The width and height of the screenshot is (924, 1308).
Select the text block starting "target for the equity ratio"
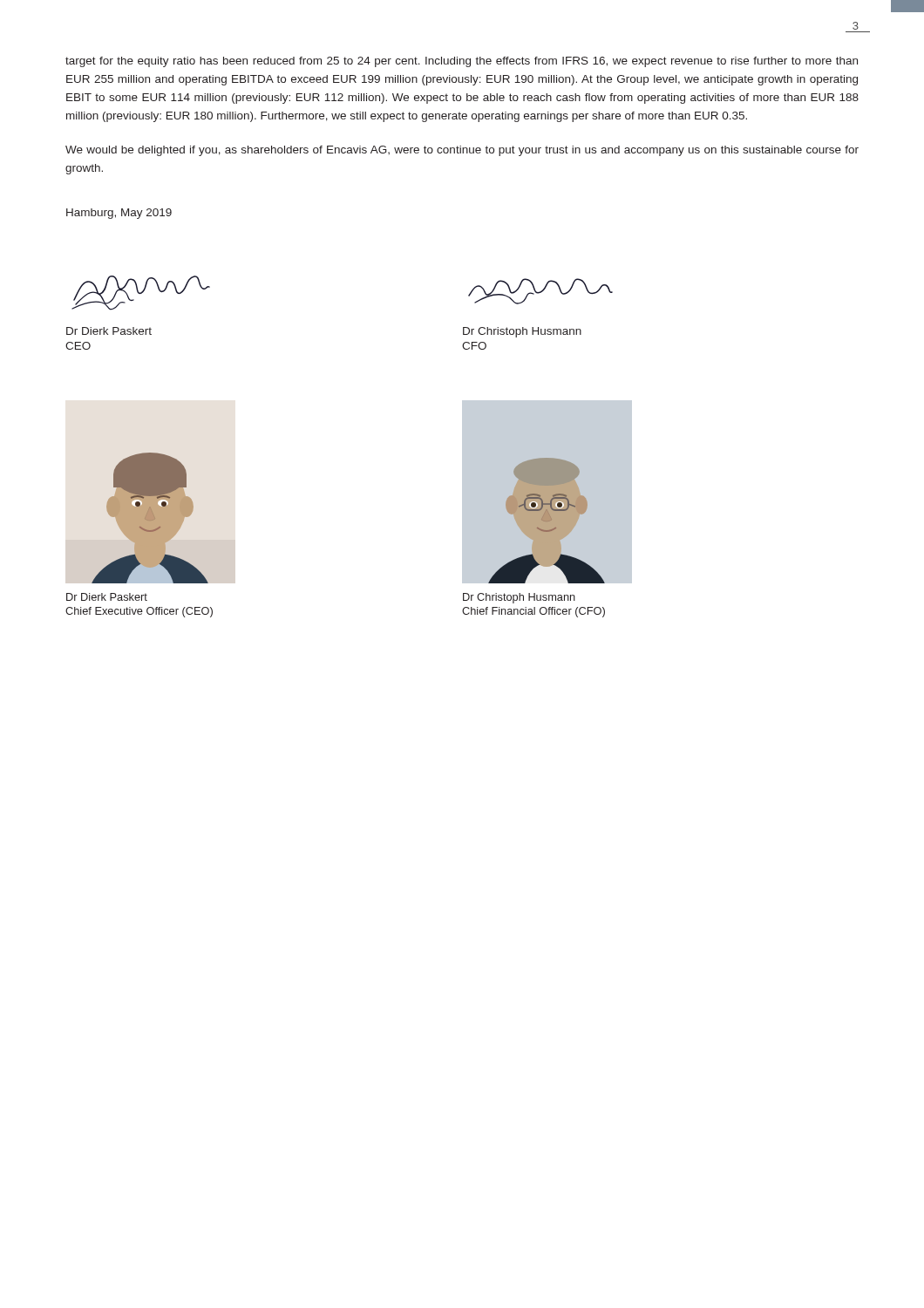coord(462,88)
